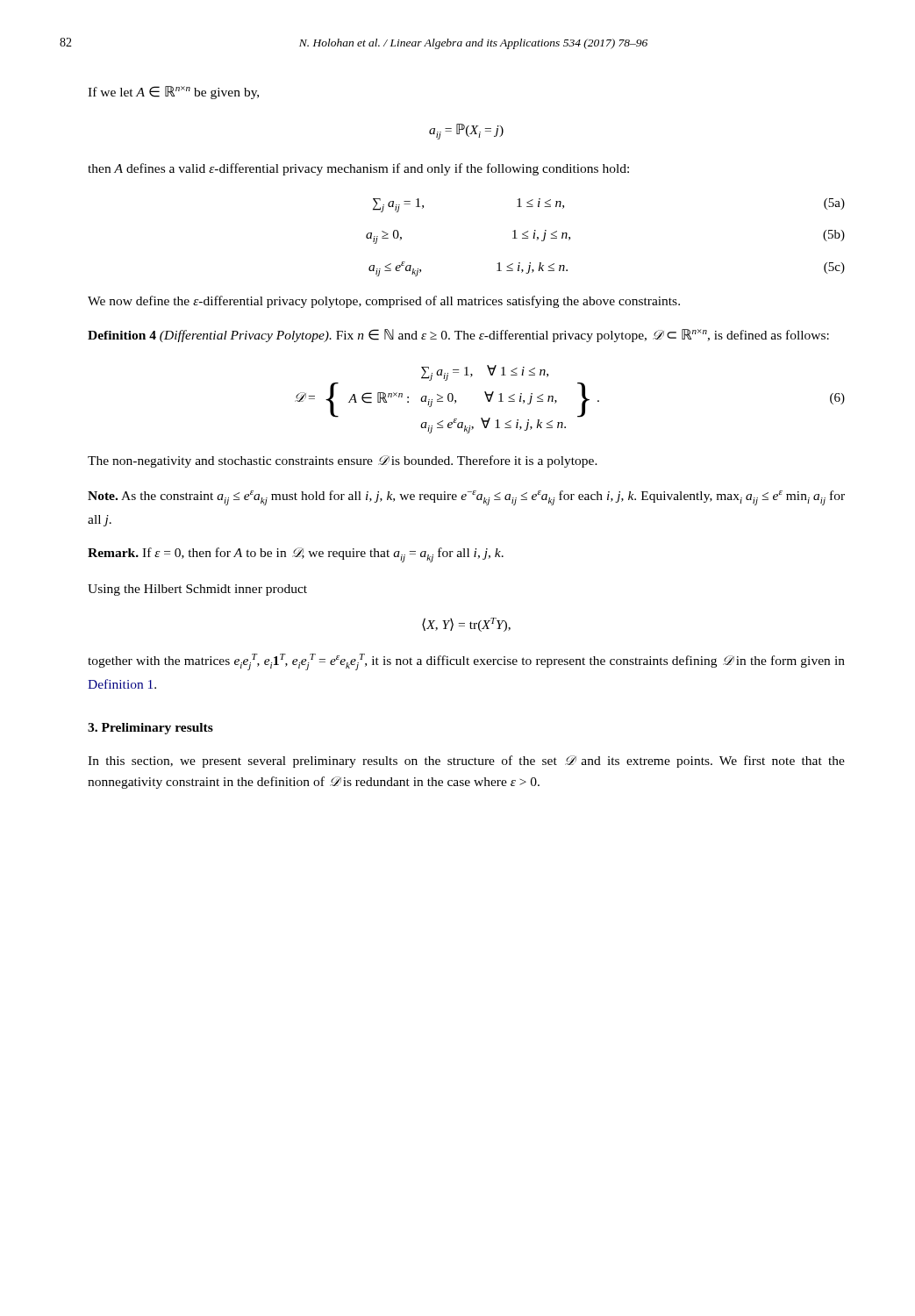Screen dimensions: 1316x915
Task: Where does it say "3. Preliminary results"?
Action: click(x=150, y=727)
